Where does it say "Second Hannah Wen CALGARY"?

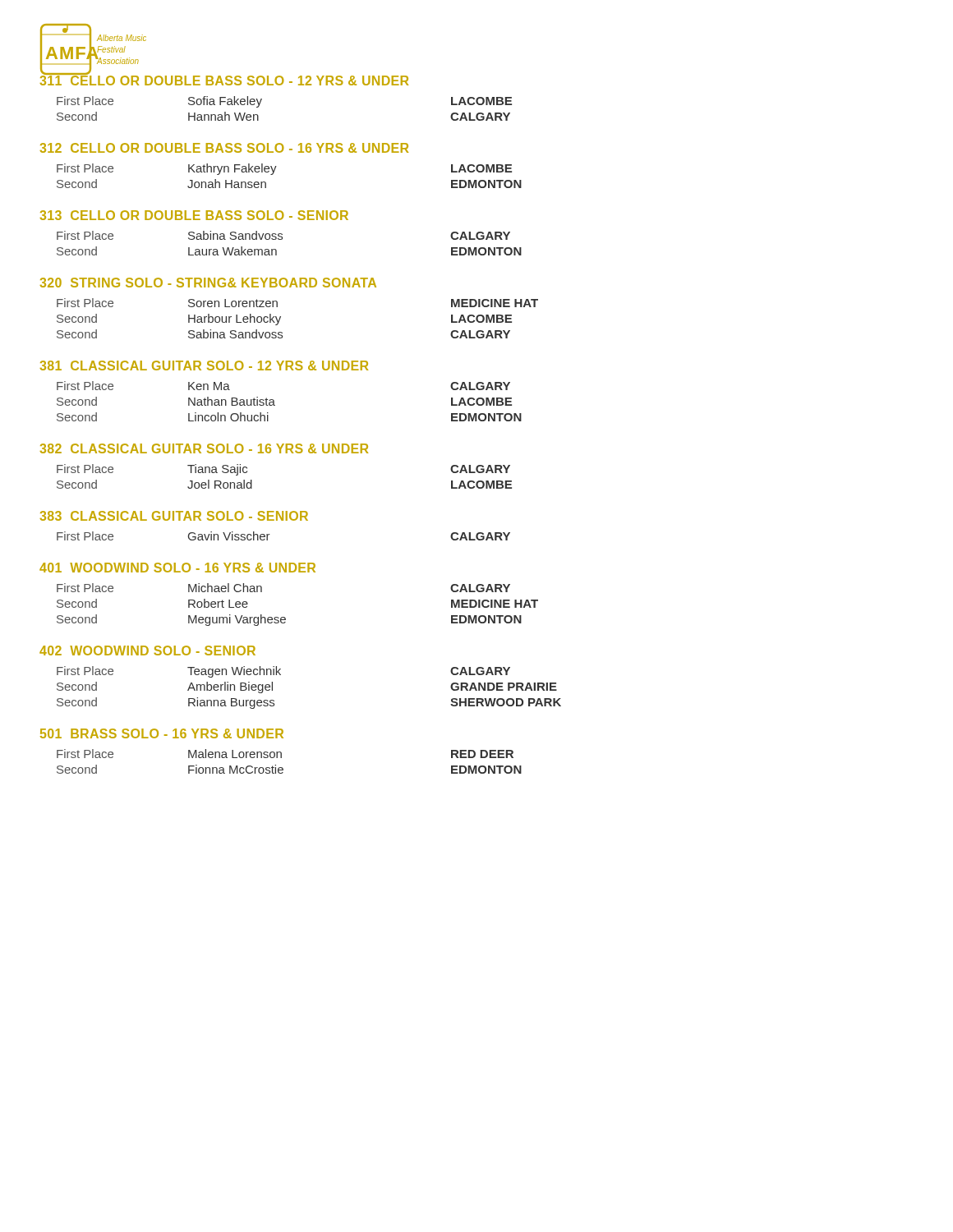point(73,116)
